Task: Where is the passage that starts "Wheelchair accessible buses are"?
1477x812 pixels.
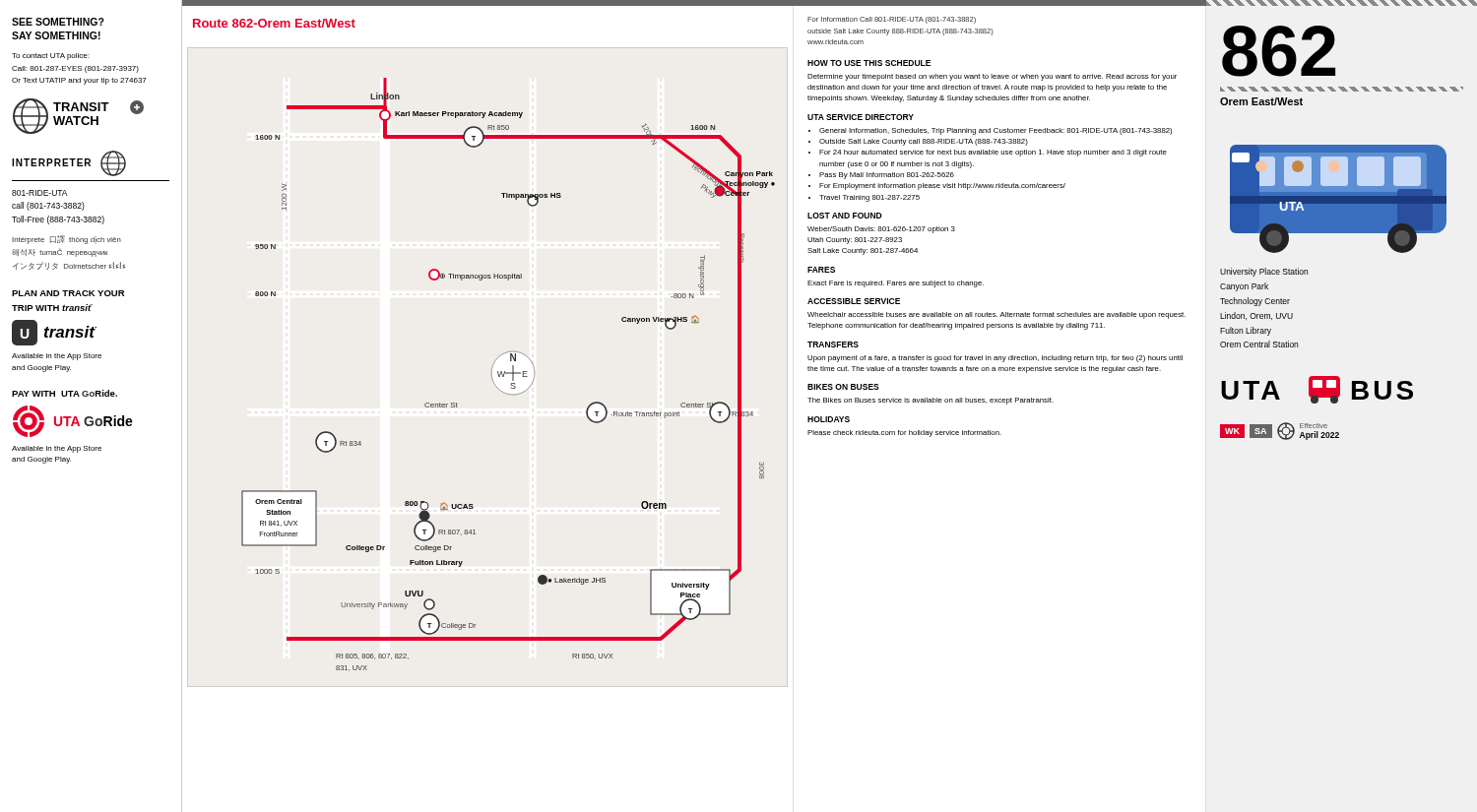Action: coord(997,320)
